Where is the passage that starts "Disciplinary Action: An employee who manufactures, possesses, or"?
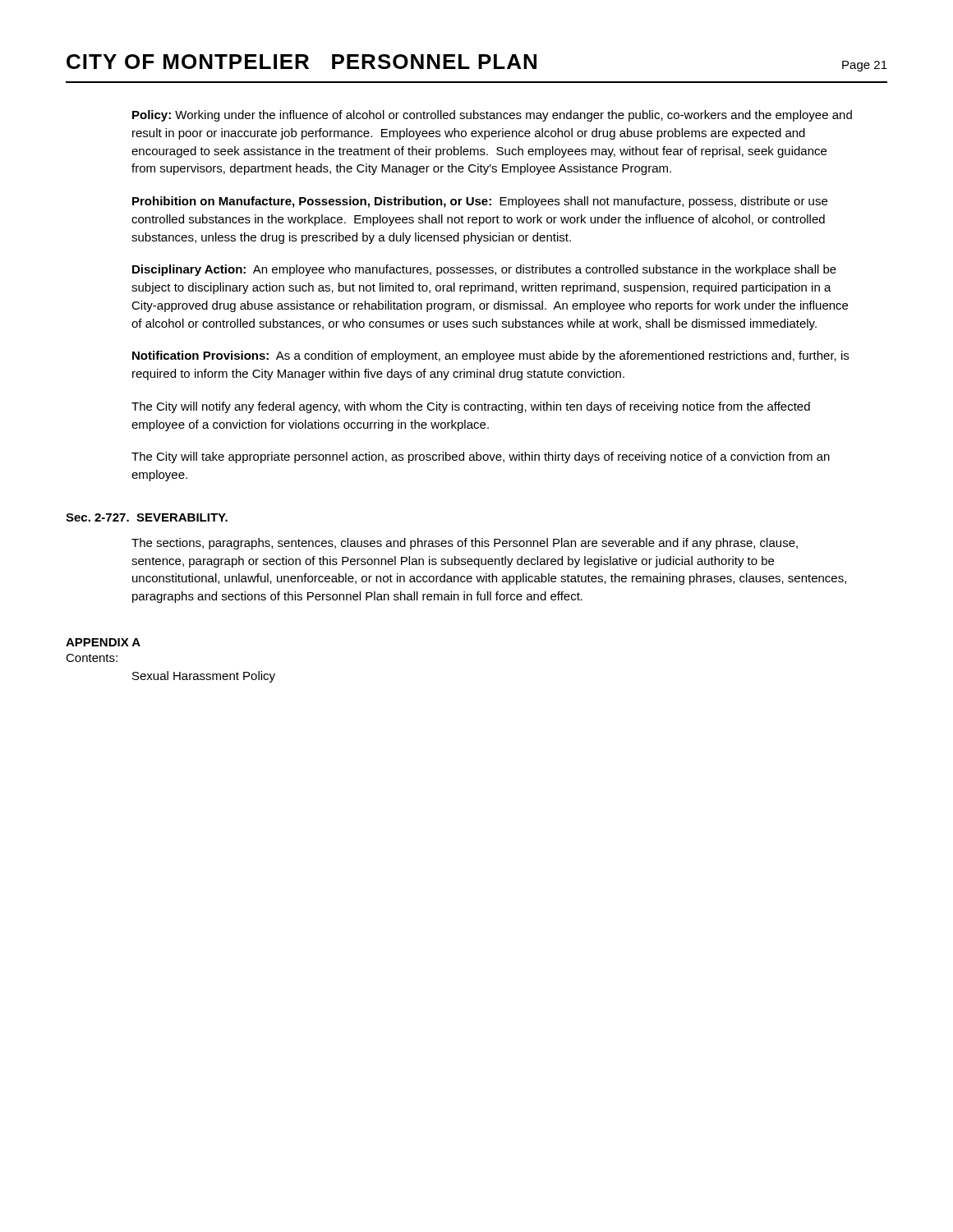The height and width of the screenshot is (1232, 953). [x=490, y=296]
